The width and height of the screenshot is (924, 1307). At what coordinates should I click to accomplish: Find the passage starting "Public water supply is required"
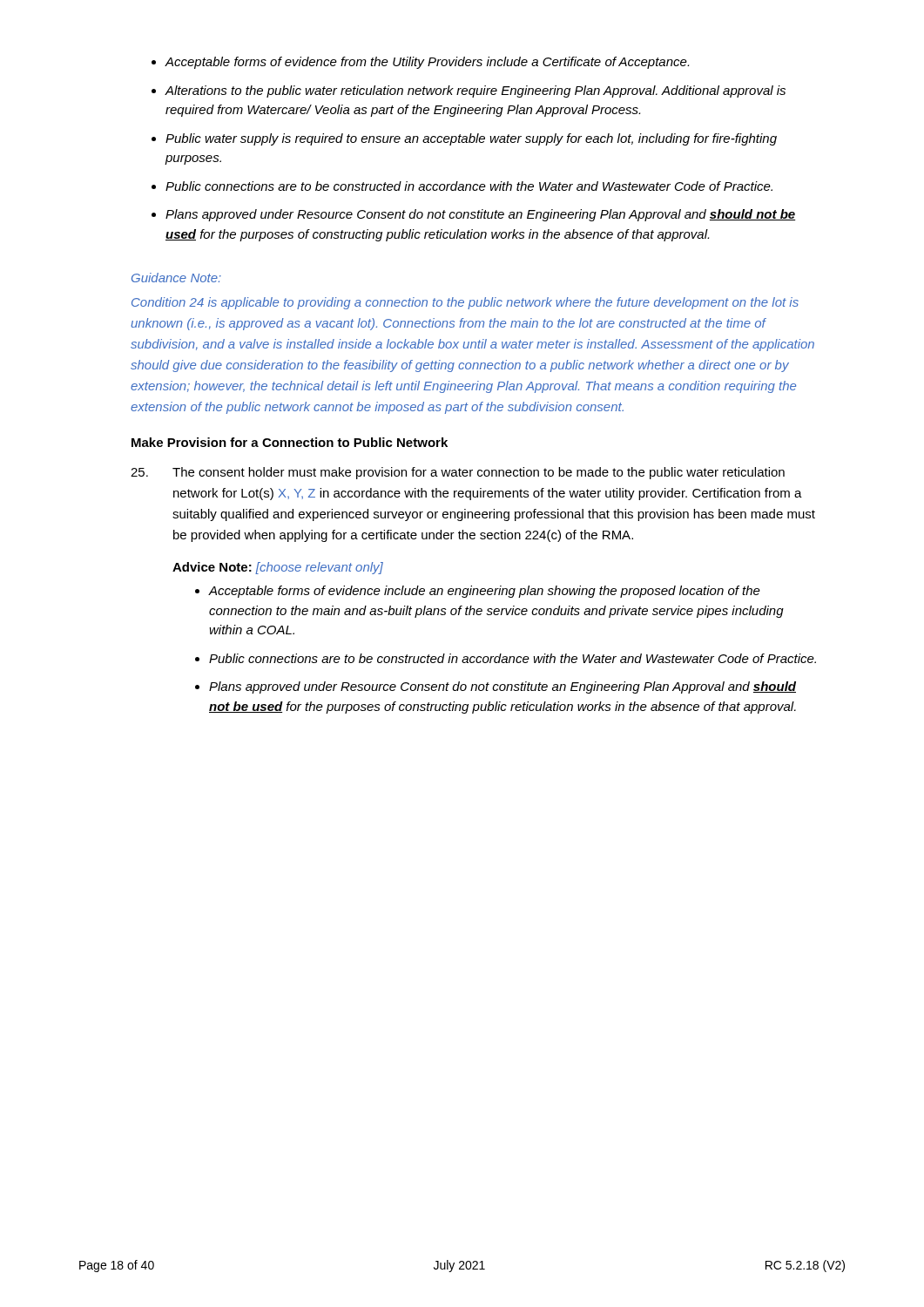click(492, 148)
